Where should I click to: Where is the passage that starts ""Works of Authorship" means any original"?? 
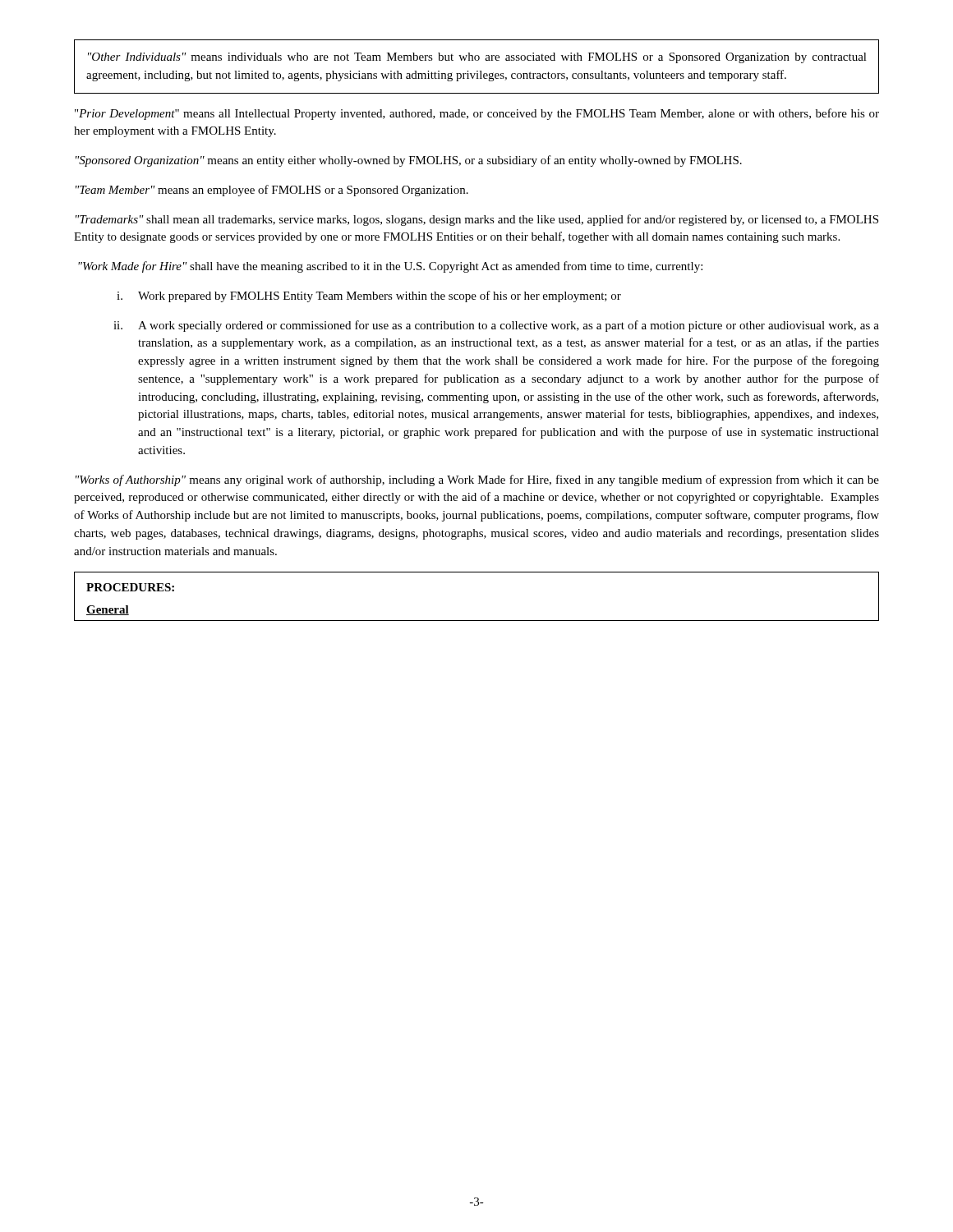click(476, 515)
